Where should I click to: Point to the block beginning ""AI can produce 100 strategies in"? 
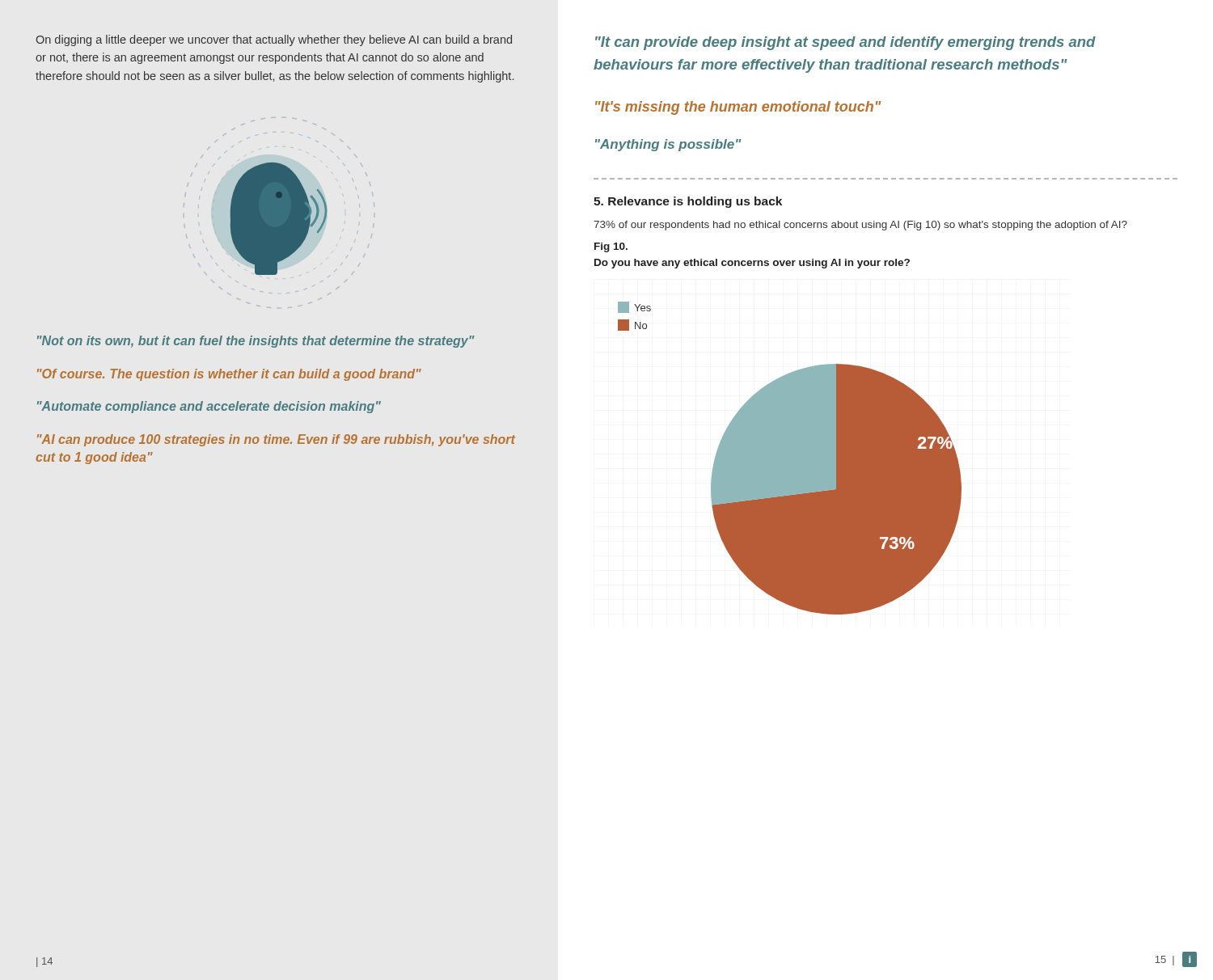(x=275, y=448)
